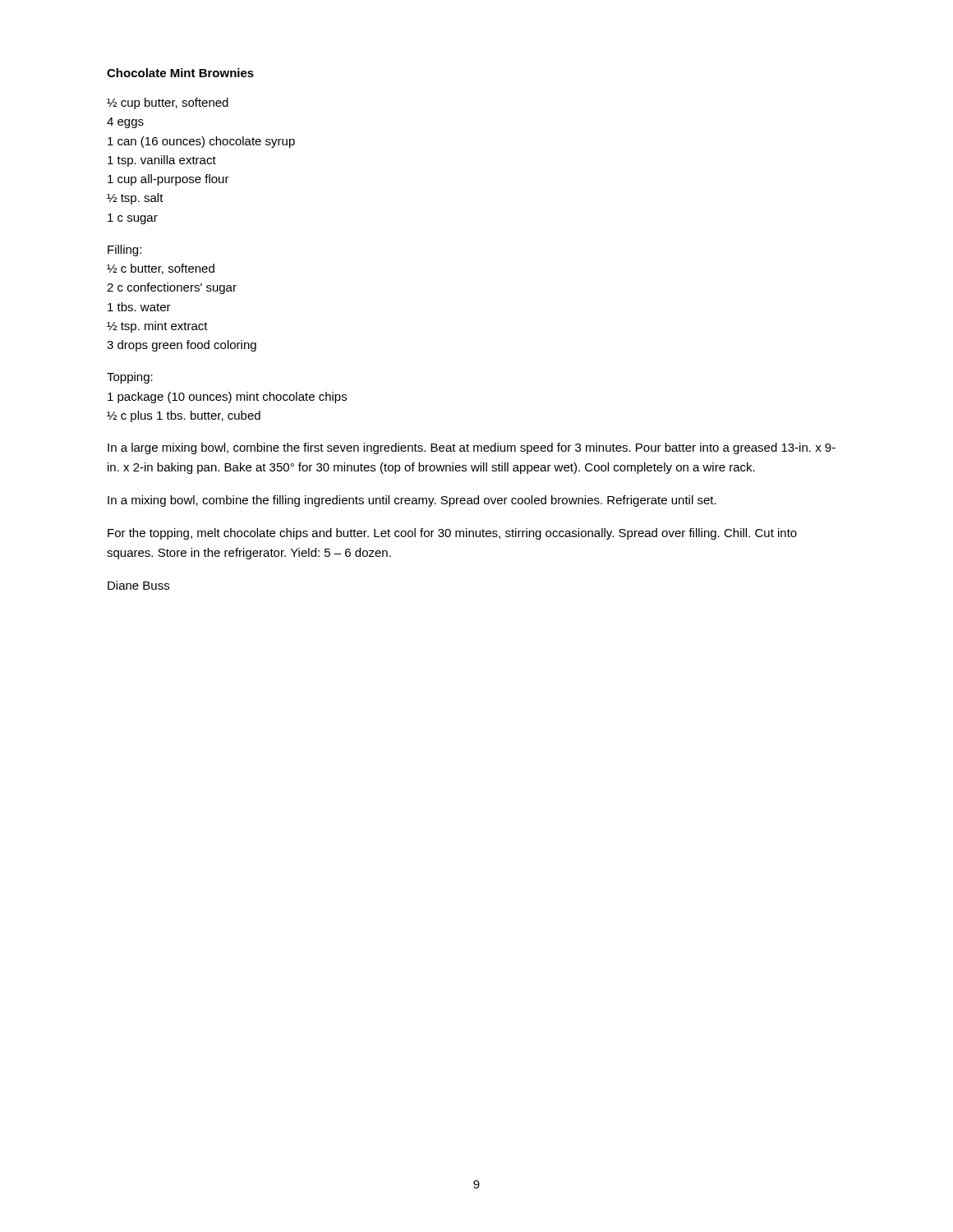Point to "1 tsp. vanilla extract"

pyautogui.click(x=161, y=160)
